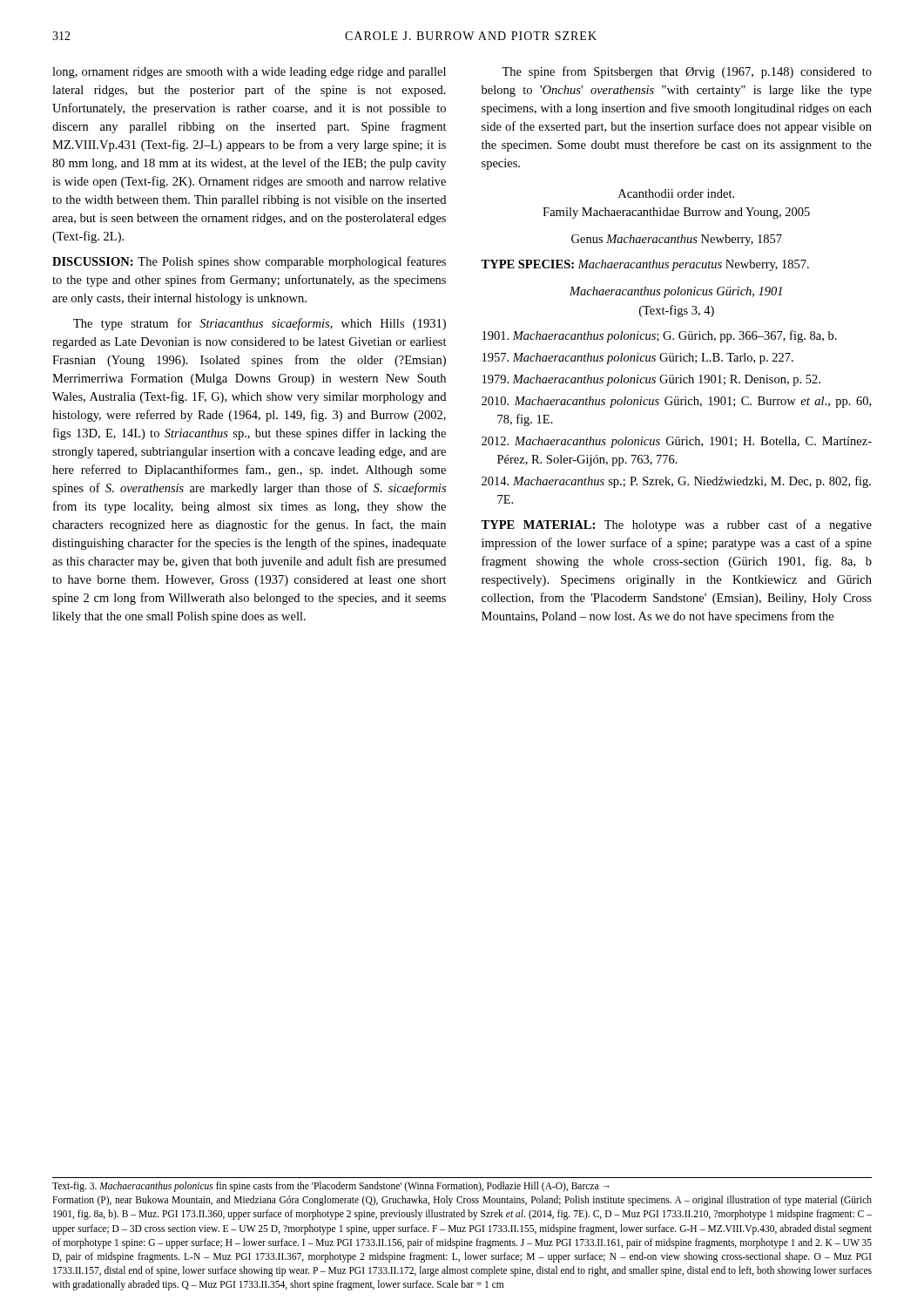Image resolution: width=924 pixels, height=1307 pixels.
Task: Click where it says "Genus Machaeracanthus Newberry, 1857"
Action: tap(676, 239)
